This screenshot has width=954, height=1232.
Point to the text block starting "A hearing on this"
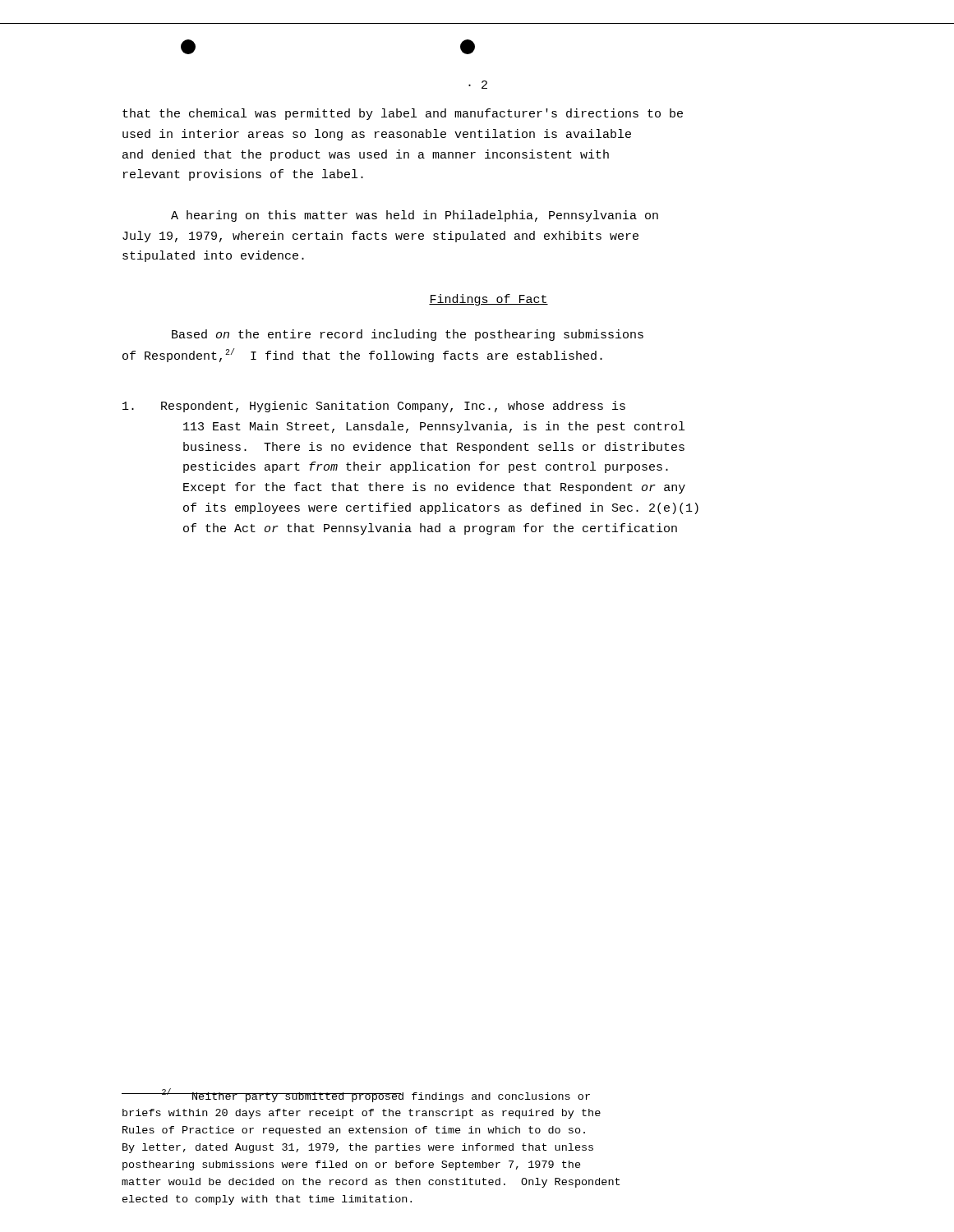[x=390, y=237]
